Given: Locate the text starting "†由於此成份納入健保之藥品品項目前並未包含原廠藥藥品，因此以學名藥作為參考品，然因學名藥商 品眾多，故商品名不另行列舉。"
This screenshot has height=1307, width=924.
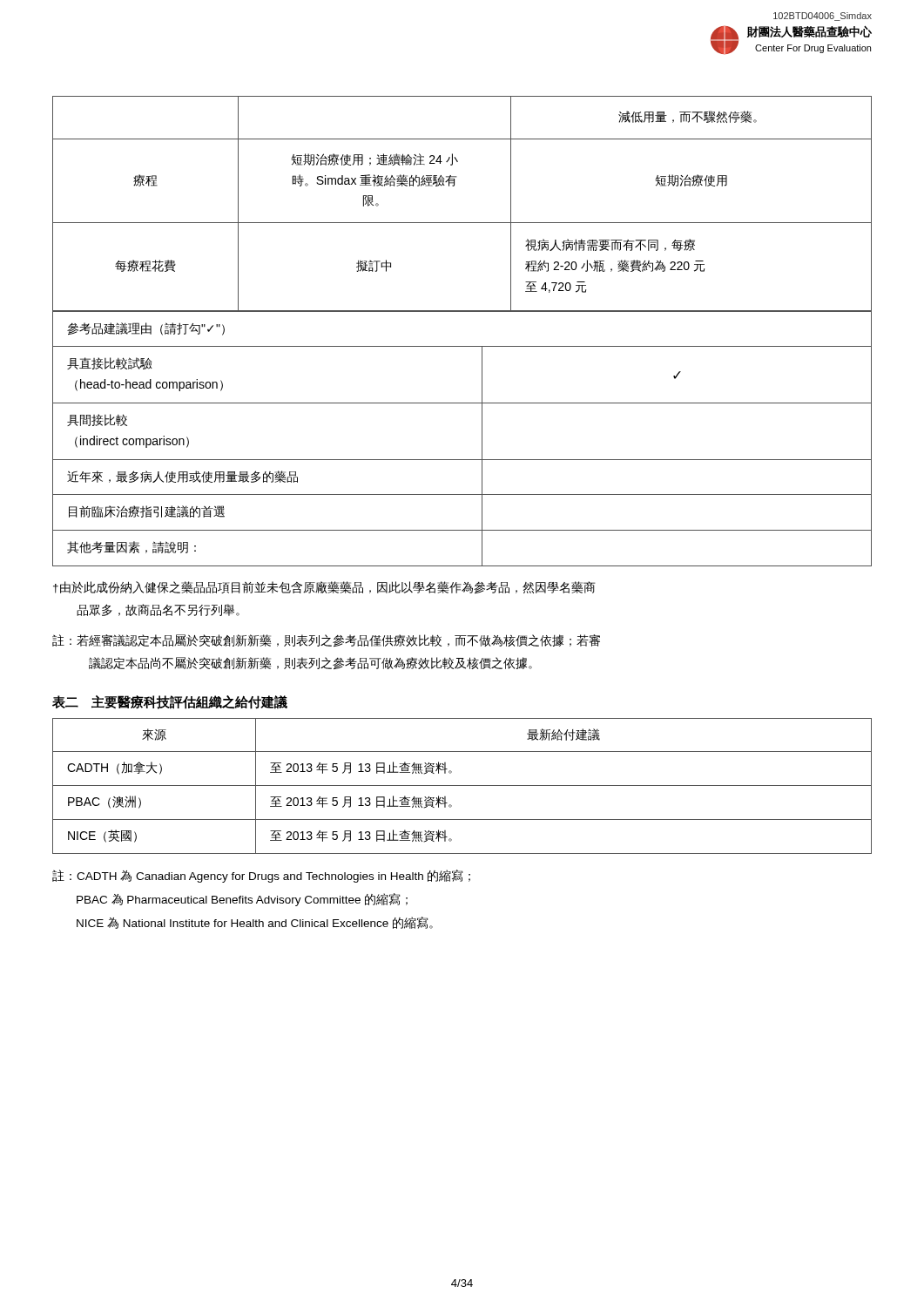Looking at the screenshot, I should 462,599.
